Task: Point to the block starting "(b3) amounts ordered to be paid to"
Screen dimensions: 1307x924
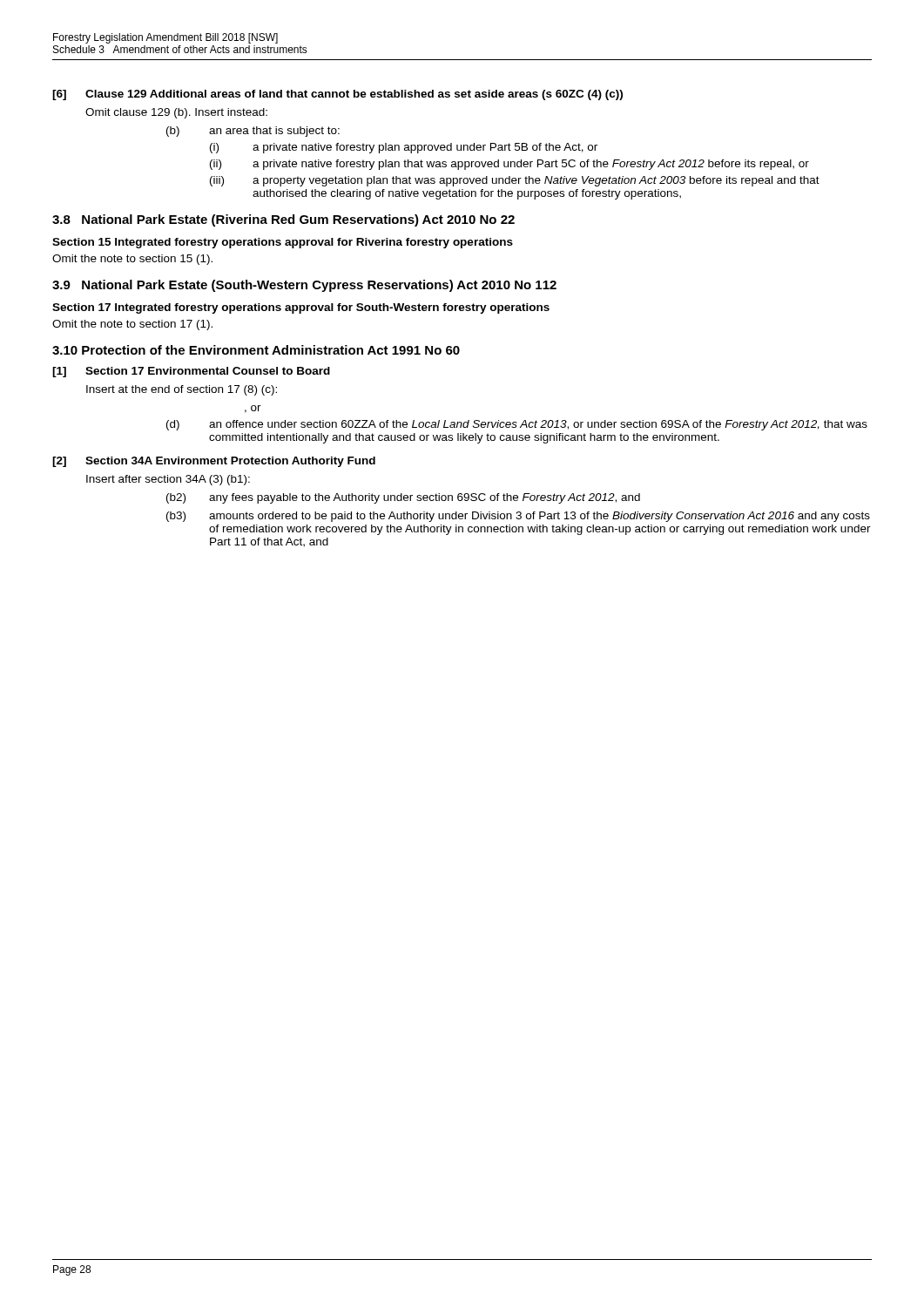Action: pyautogui.click(x=519, y=528)
